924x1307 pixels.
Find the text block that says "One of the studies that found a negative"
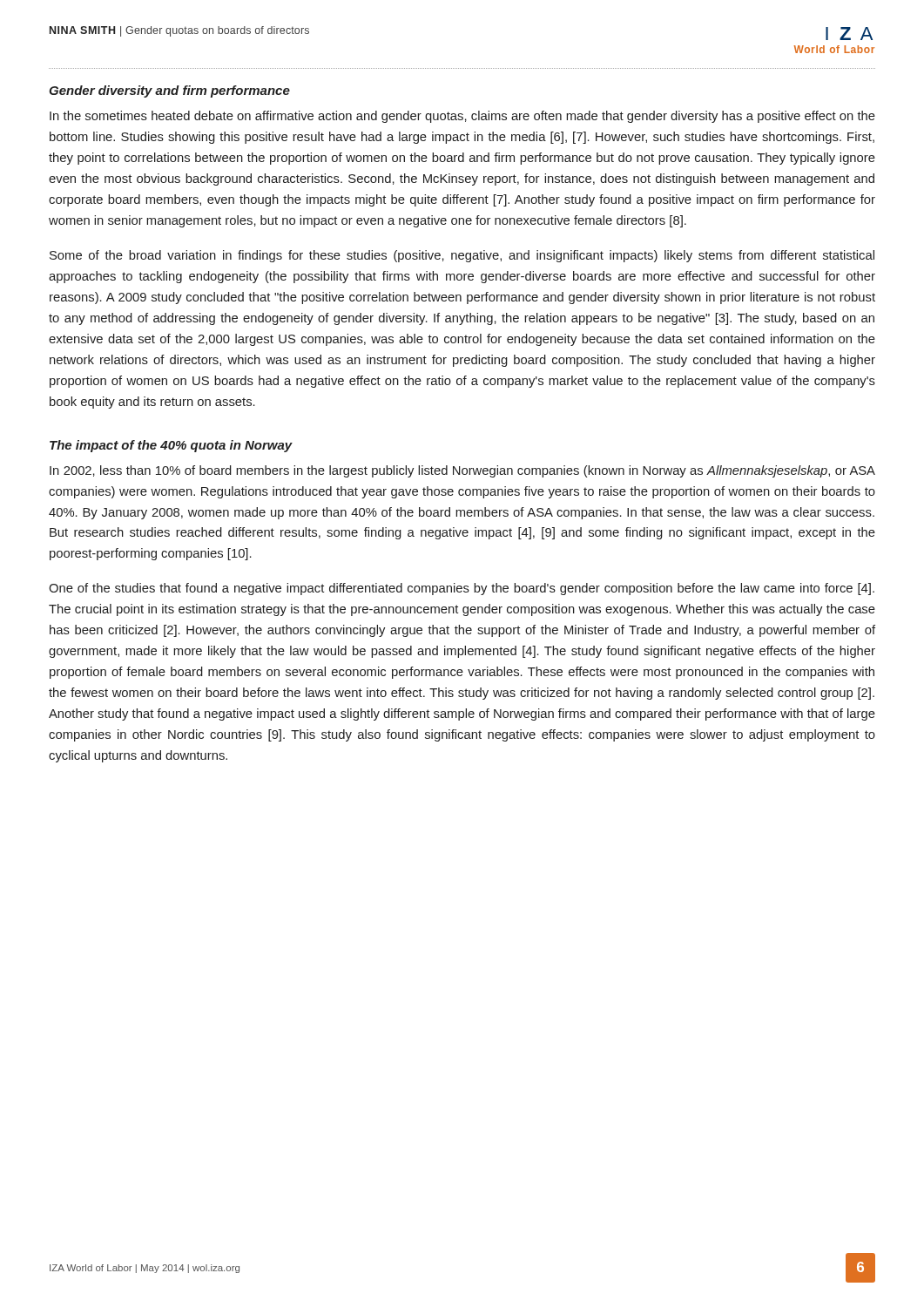tap(462, 672)
